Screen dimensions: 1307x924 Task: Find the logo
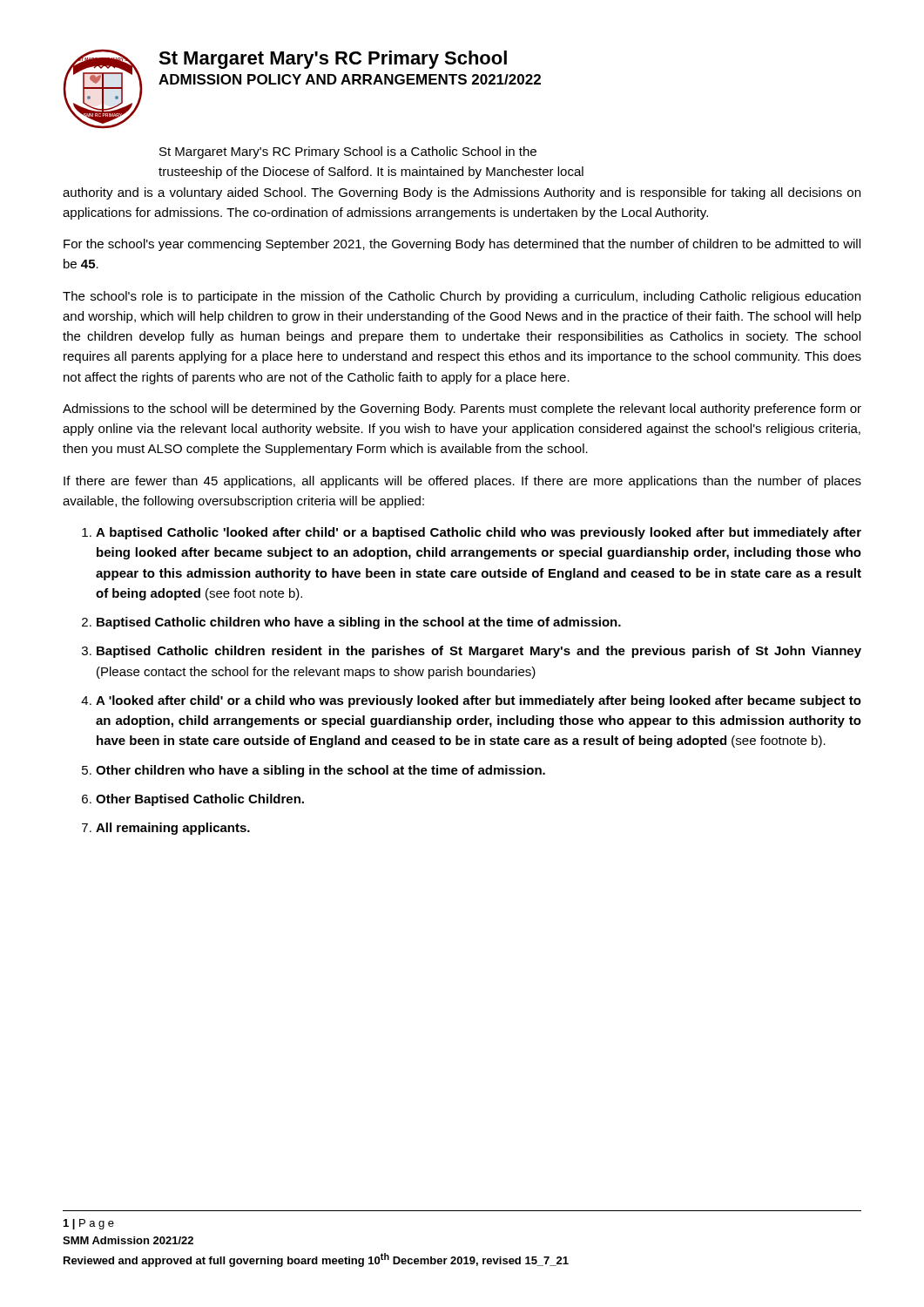coord(103,89)
